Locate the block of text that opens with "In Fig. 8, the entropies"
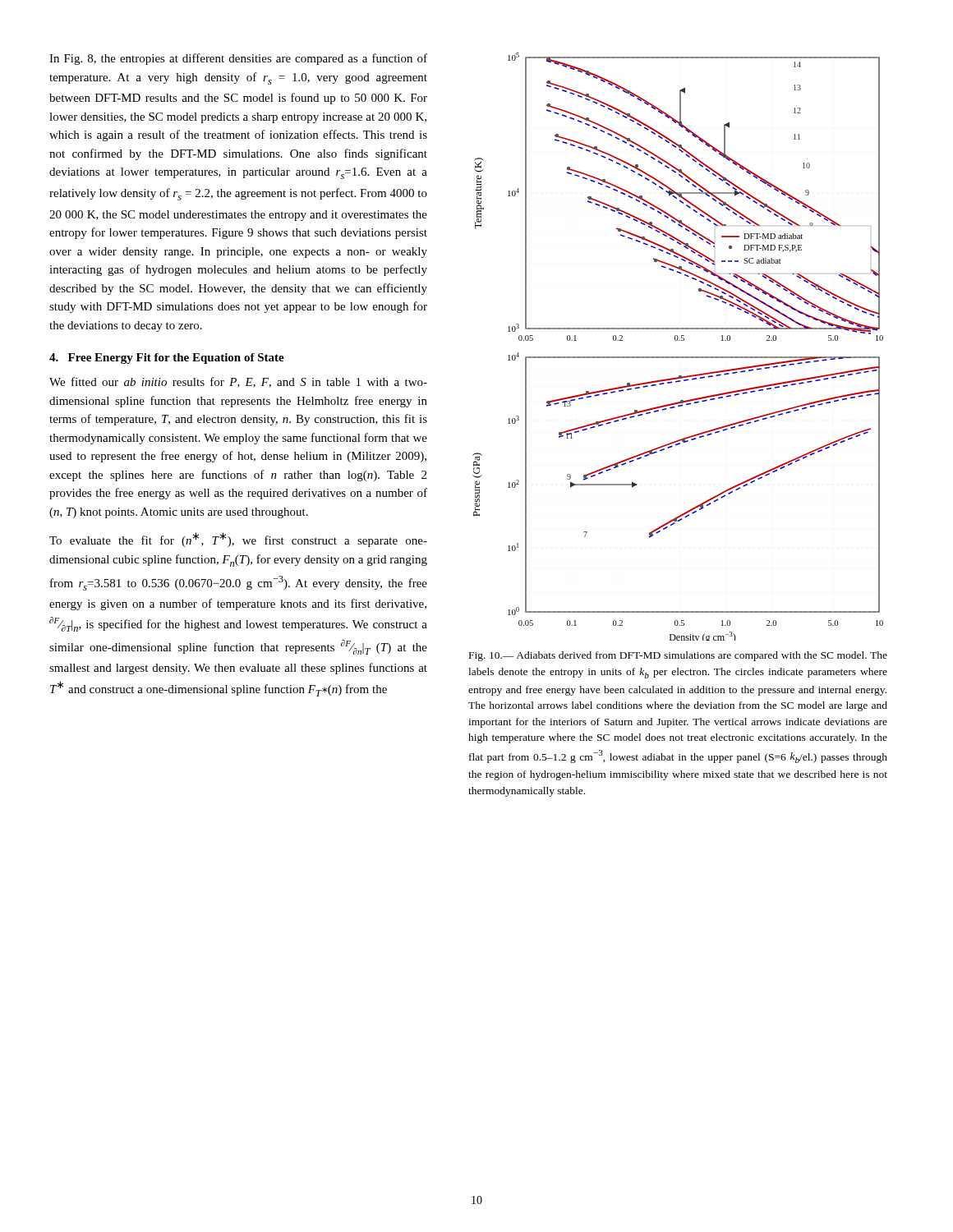The width and height of the screenshot is (953, 1232). (x=238, y=192)
